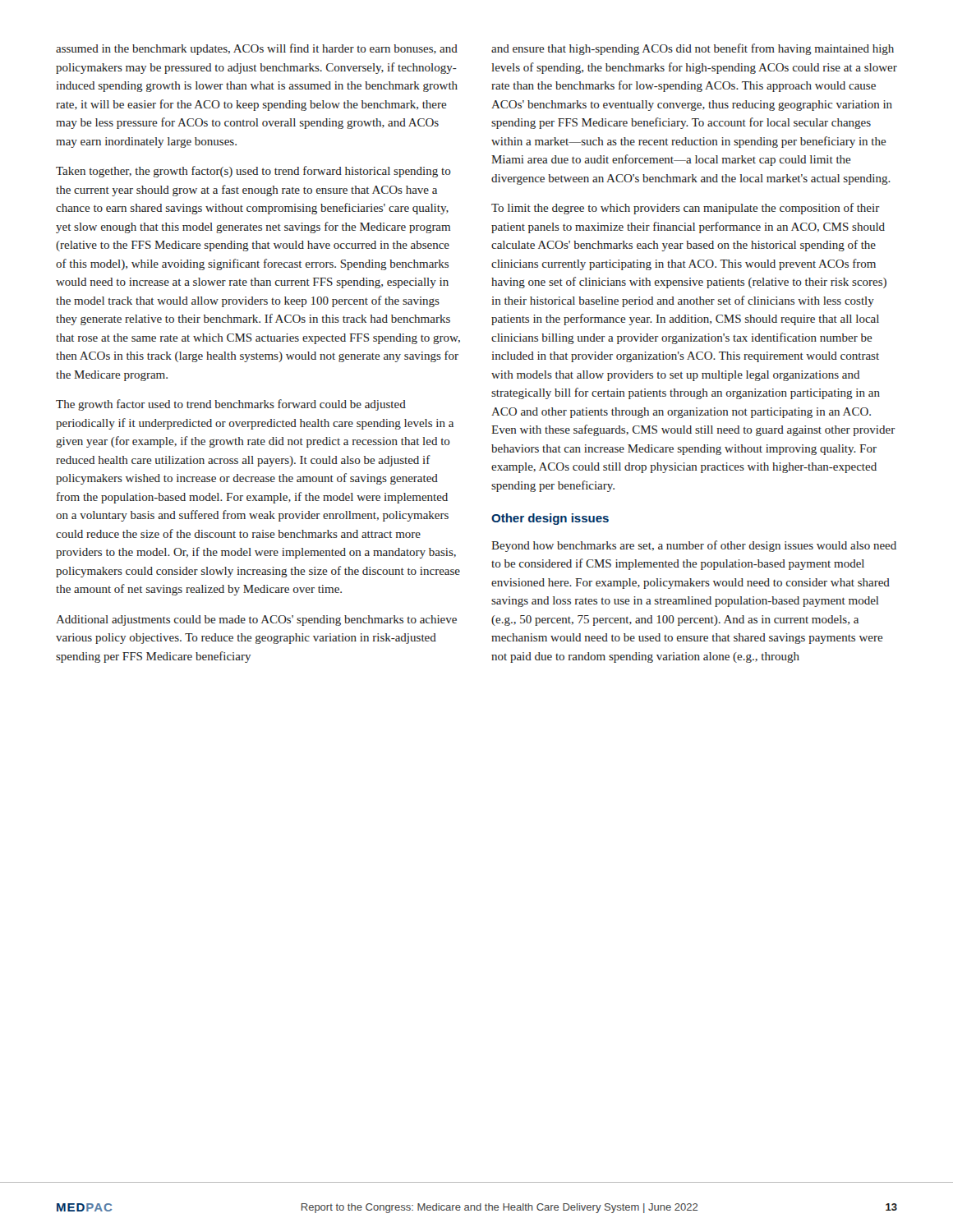This screenshot has height=1232, width=953.
Task: Find the block on this page that starts "Beyond how benchmarks are"
Action: [x=694, y=601]
